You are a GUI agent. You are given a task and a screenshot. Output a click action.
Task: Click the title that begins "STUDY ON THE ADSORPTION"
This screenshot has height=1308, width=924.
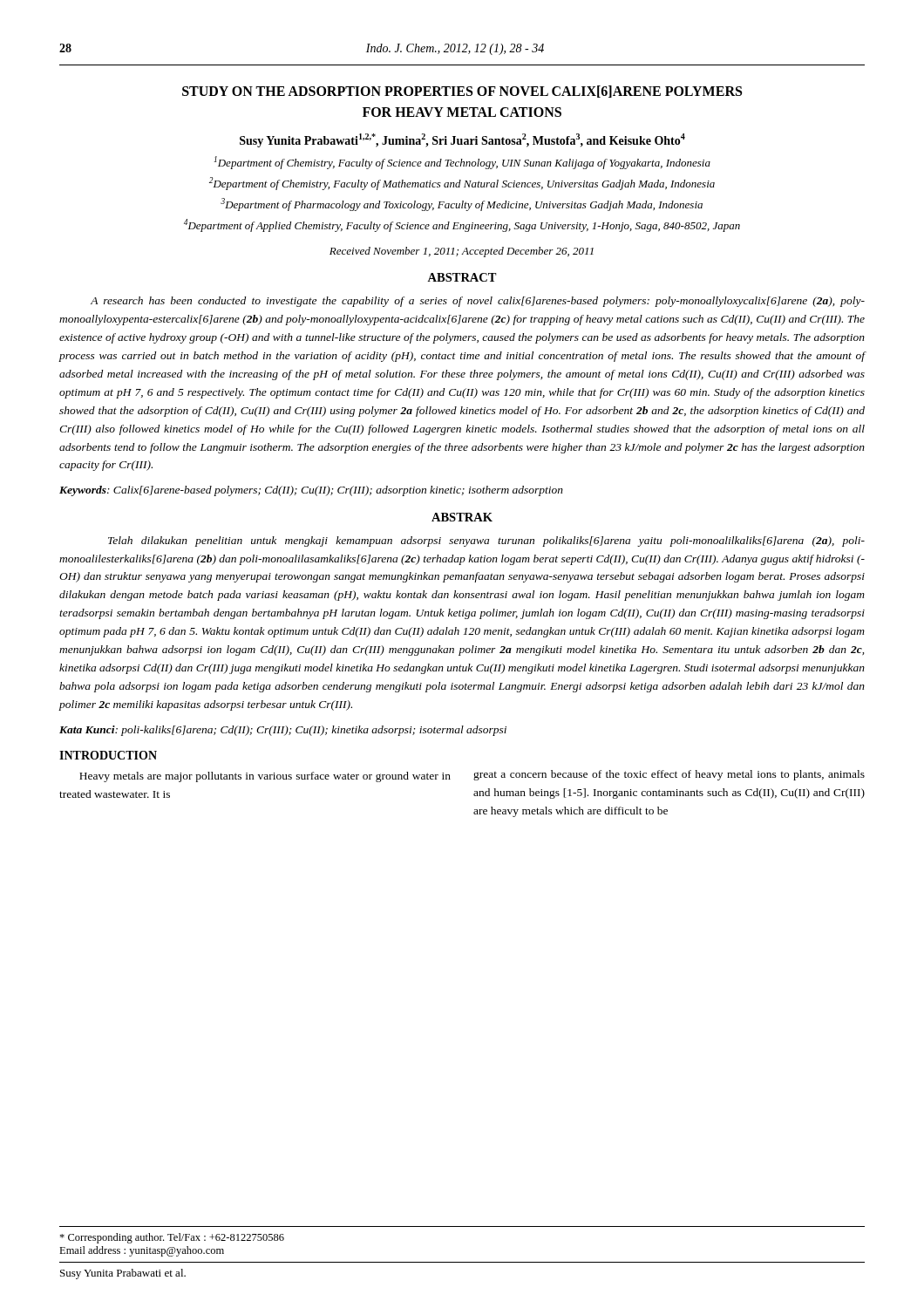pyautogui.click(x=462, y=102)
